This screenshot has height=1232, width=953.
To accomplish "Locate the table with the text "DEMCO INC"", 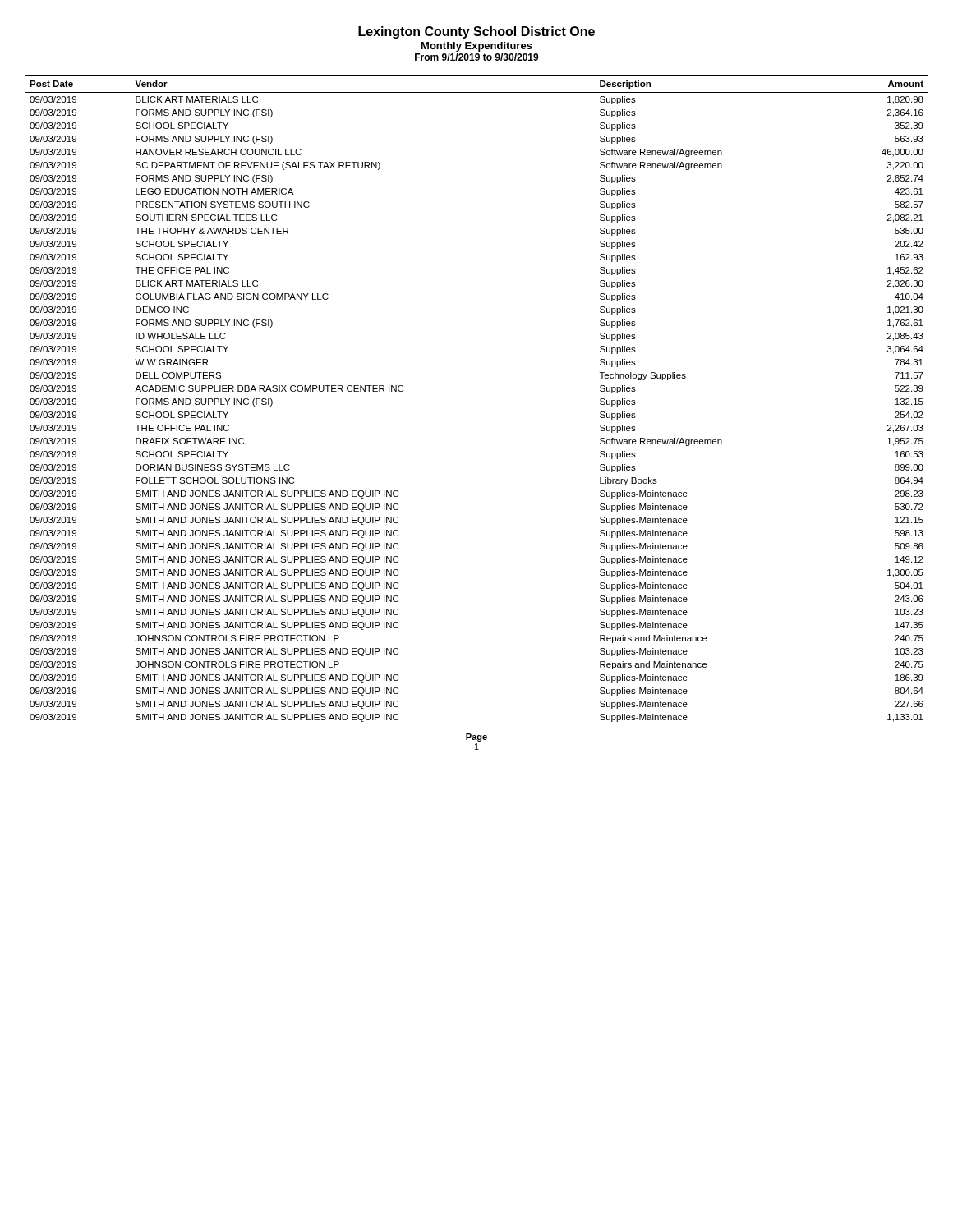I will pos(476,399).
